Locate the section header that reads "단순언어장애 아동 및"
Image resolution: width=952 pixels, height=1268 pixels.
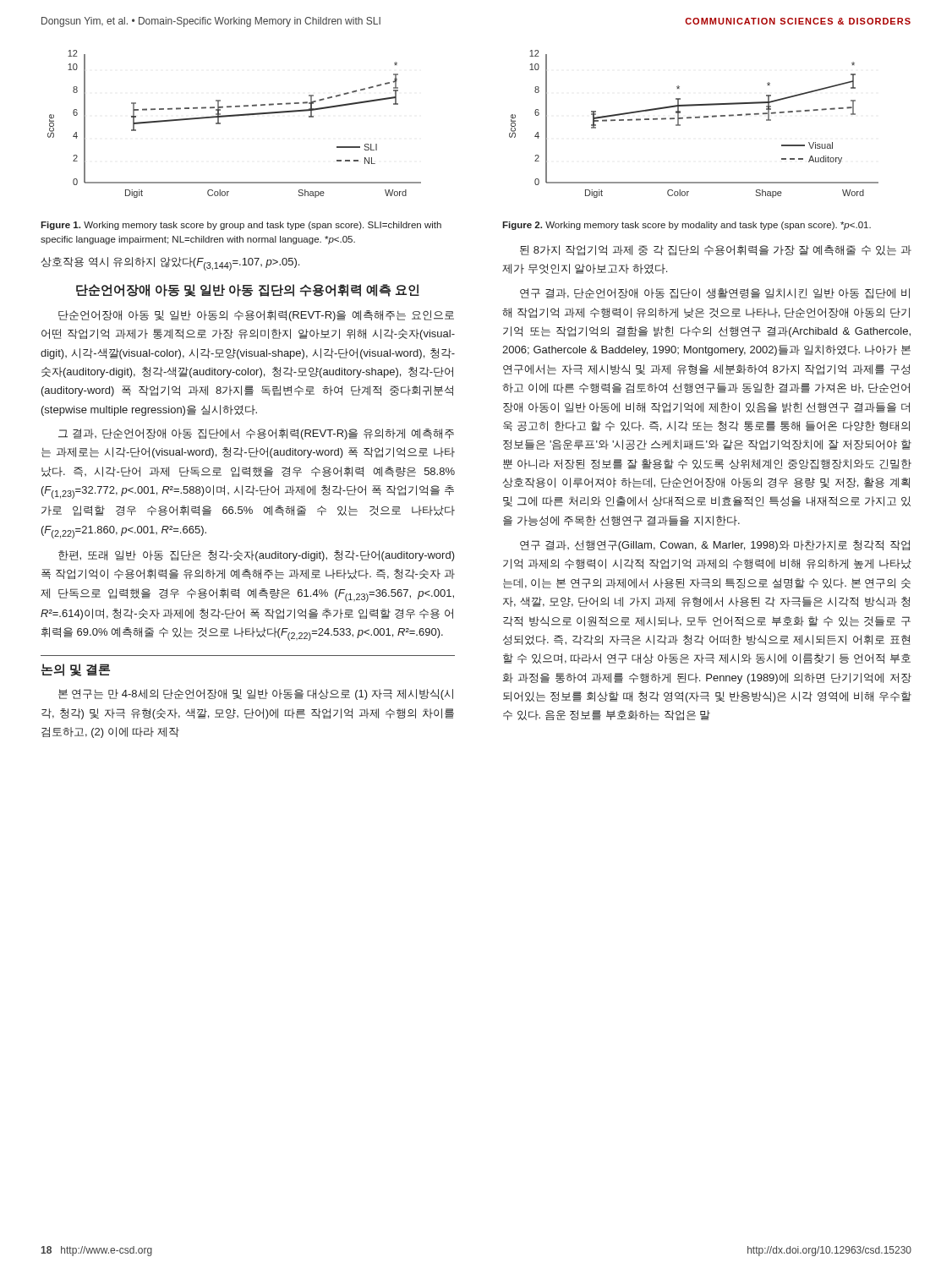pos(248,289)
